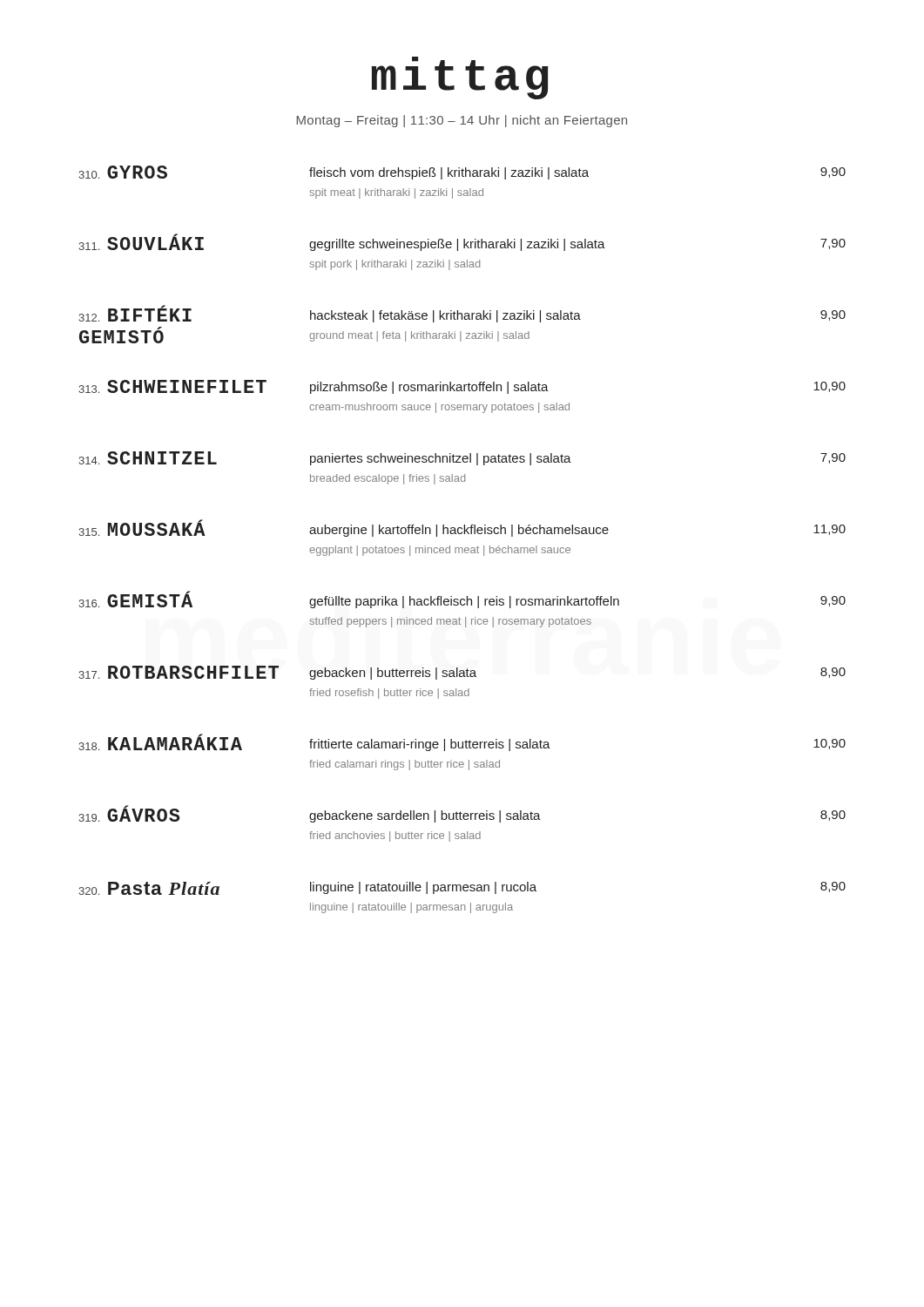Click on the list item that says "315. Moussaká aubergine |"
The width and height of the screenshot is (924, 1307).
pyautogui.click(x=462, y=538)
